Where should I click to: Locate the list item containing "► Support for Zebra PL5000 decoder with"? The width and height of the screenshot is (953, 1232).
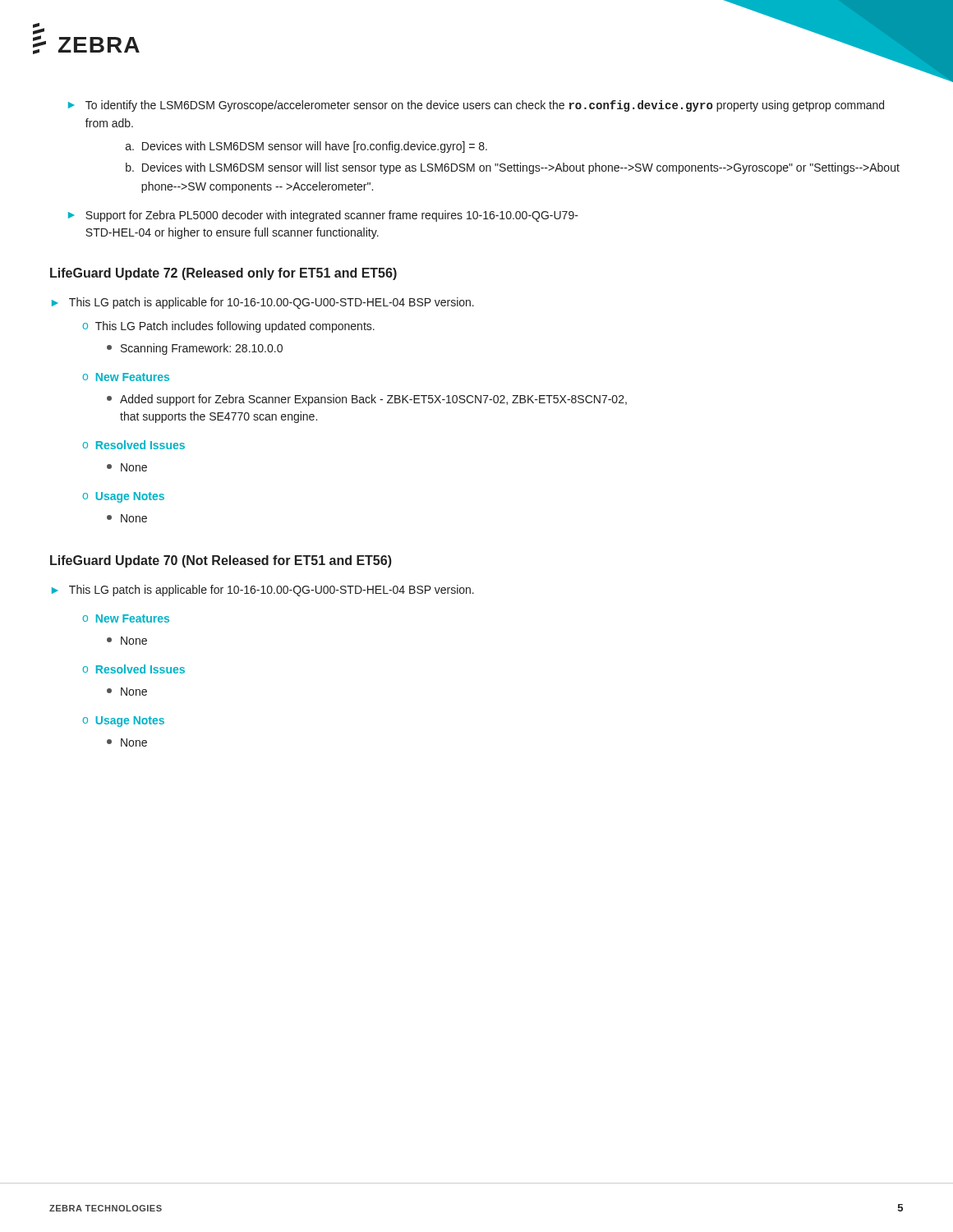485,224
